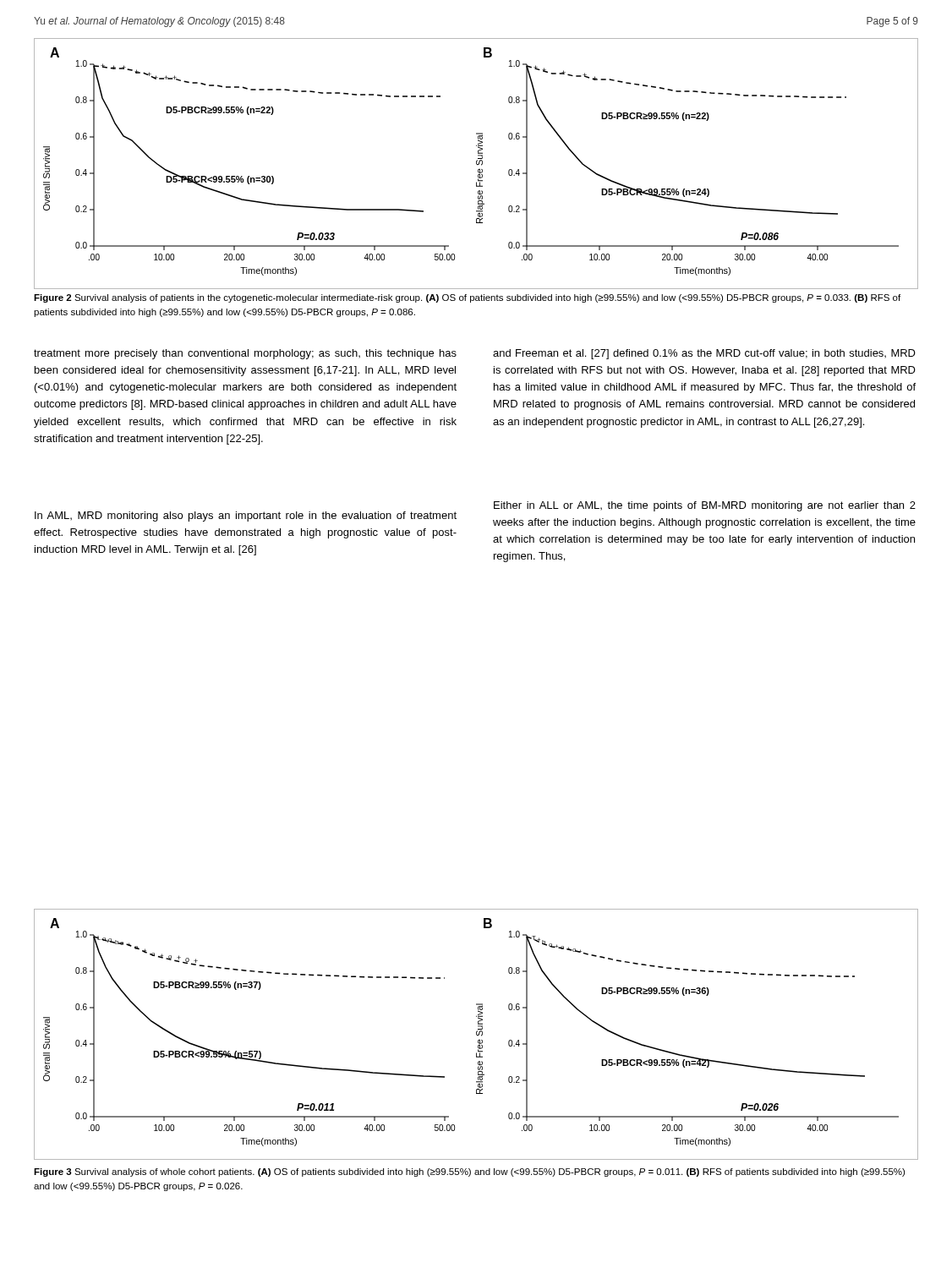The image size is (952, 1268).
Task: Select the block starting "Either in ALL or AML, the time points"
Action: [x=704, y=531]
